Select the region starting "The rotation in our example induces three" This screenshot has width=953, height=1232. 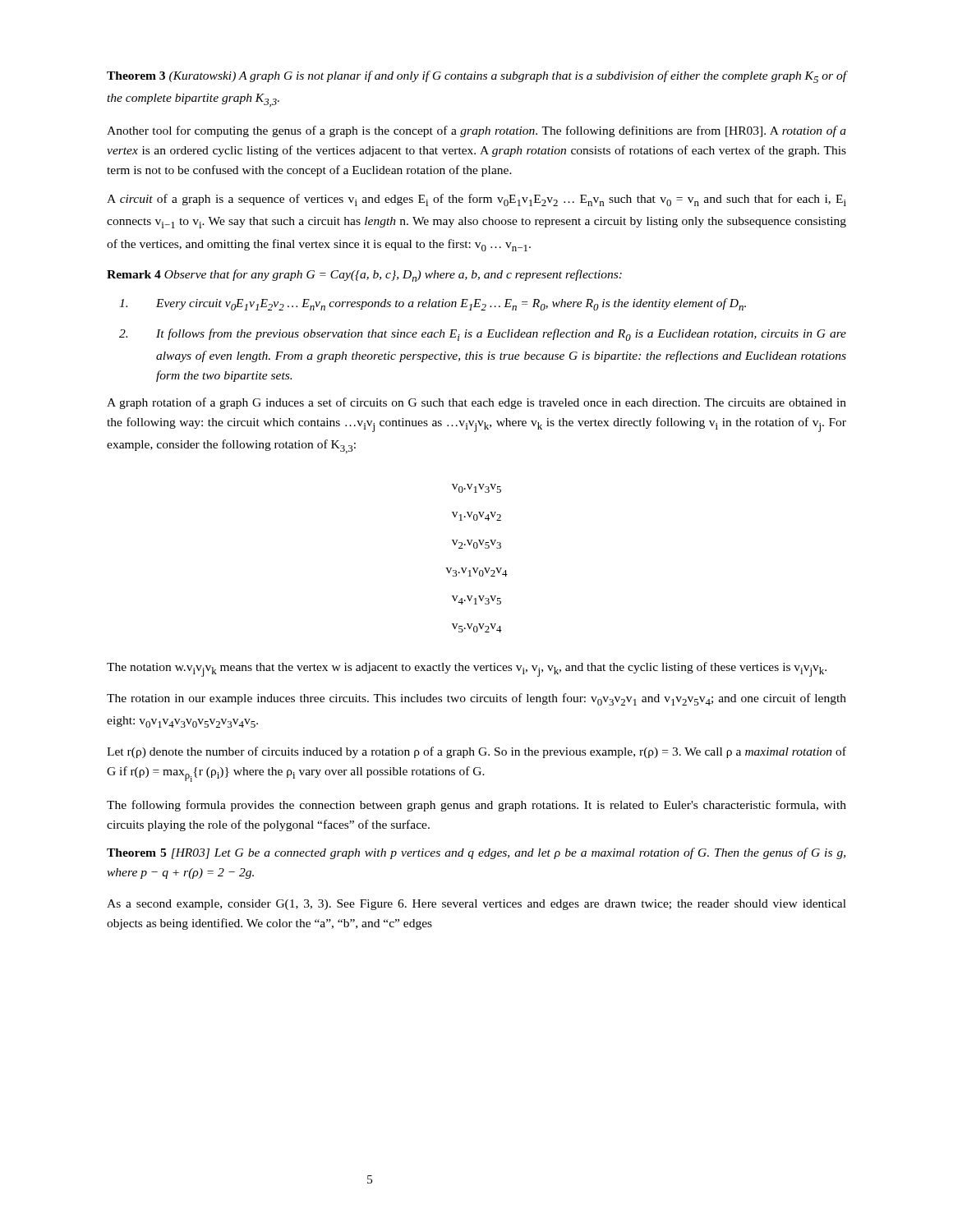(x=476, y=711)
